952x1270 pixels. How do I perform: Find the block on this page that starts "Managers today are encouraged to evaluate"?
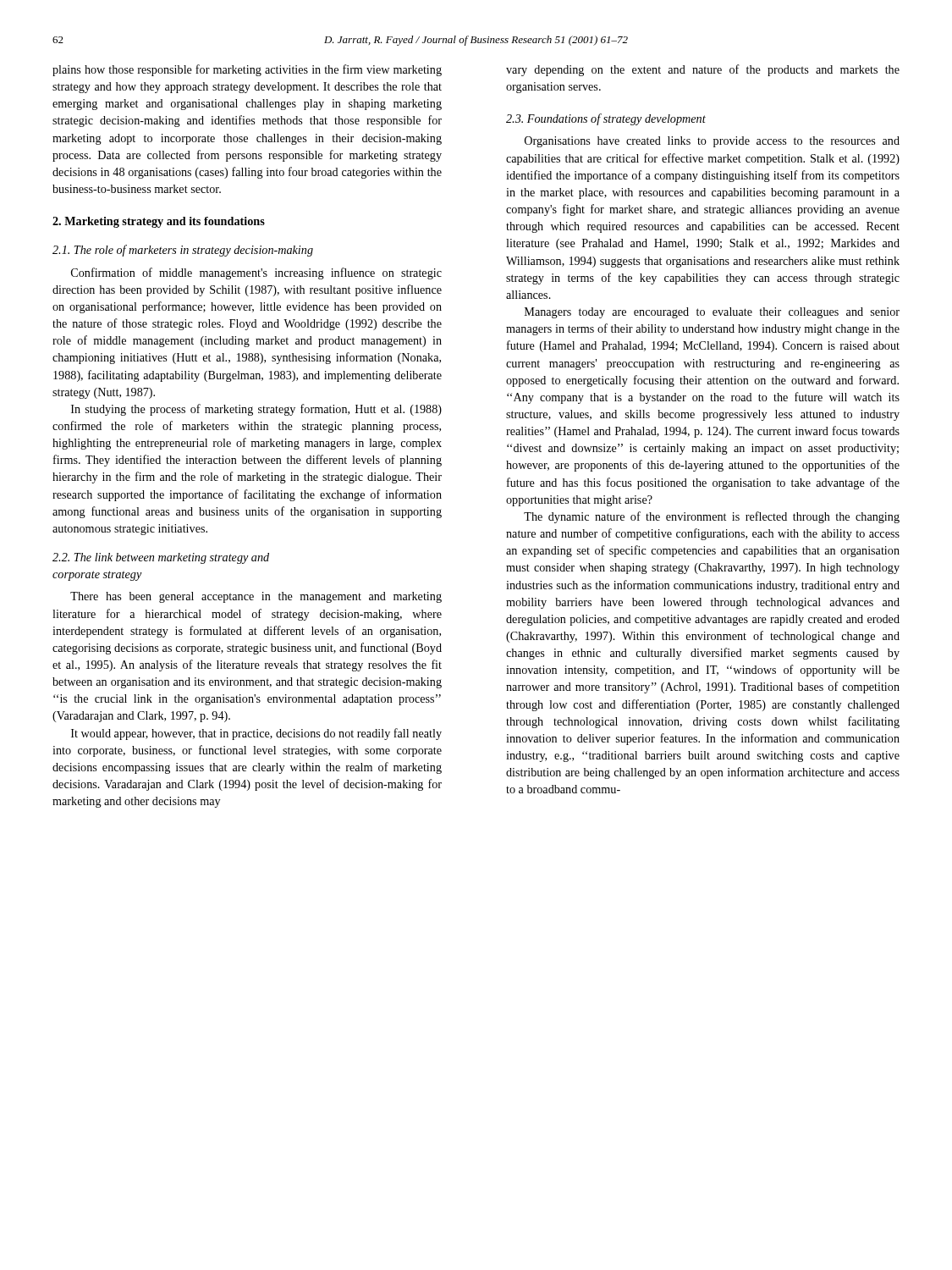pos(703,406)
